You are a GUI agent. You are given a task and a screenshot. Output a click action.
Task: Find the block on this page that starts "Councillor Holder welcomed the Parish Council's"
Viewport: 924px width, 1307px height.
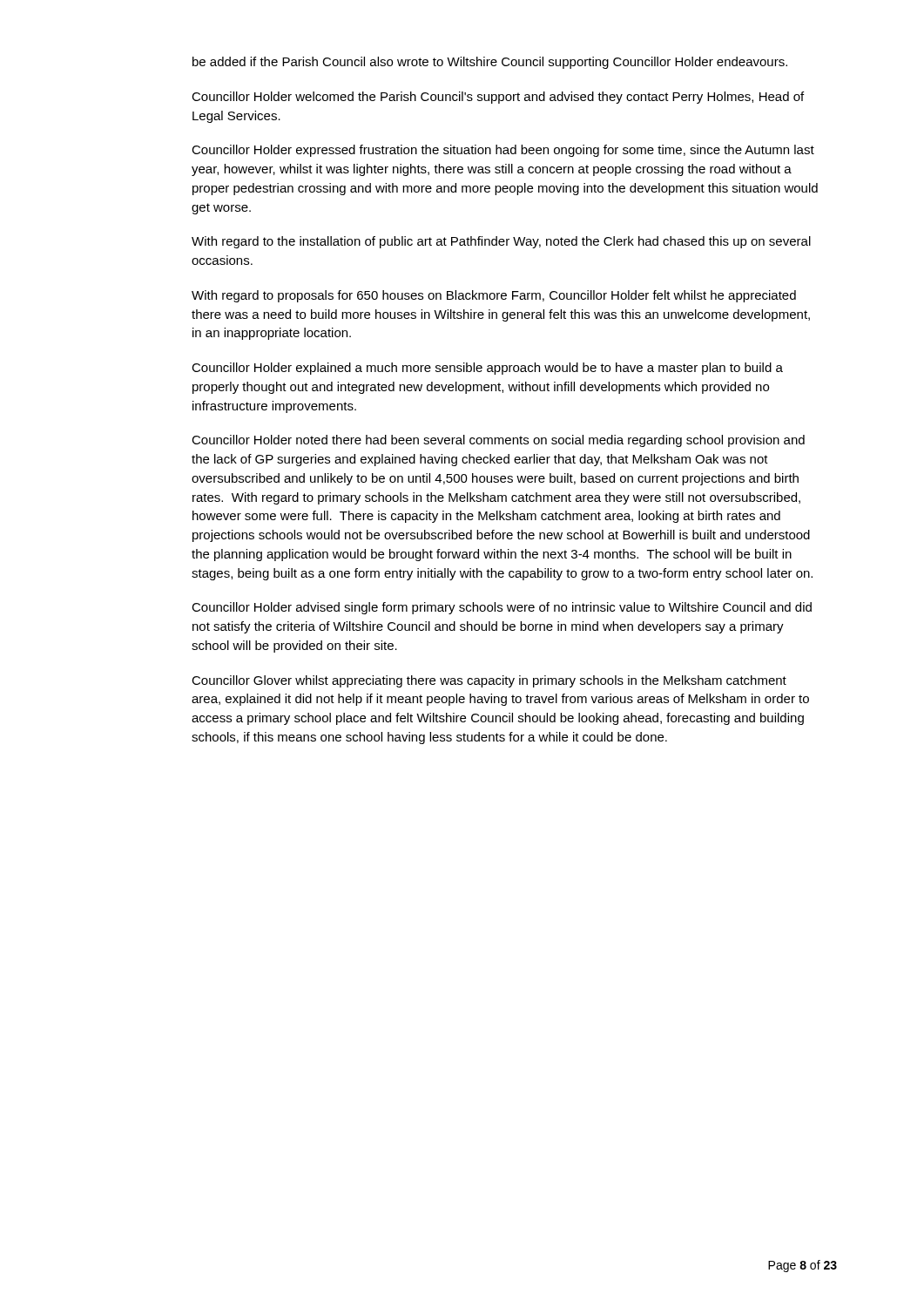[498, 106]
